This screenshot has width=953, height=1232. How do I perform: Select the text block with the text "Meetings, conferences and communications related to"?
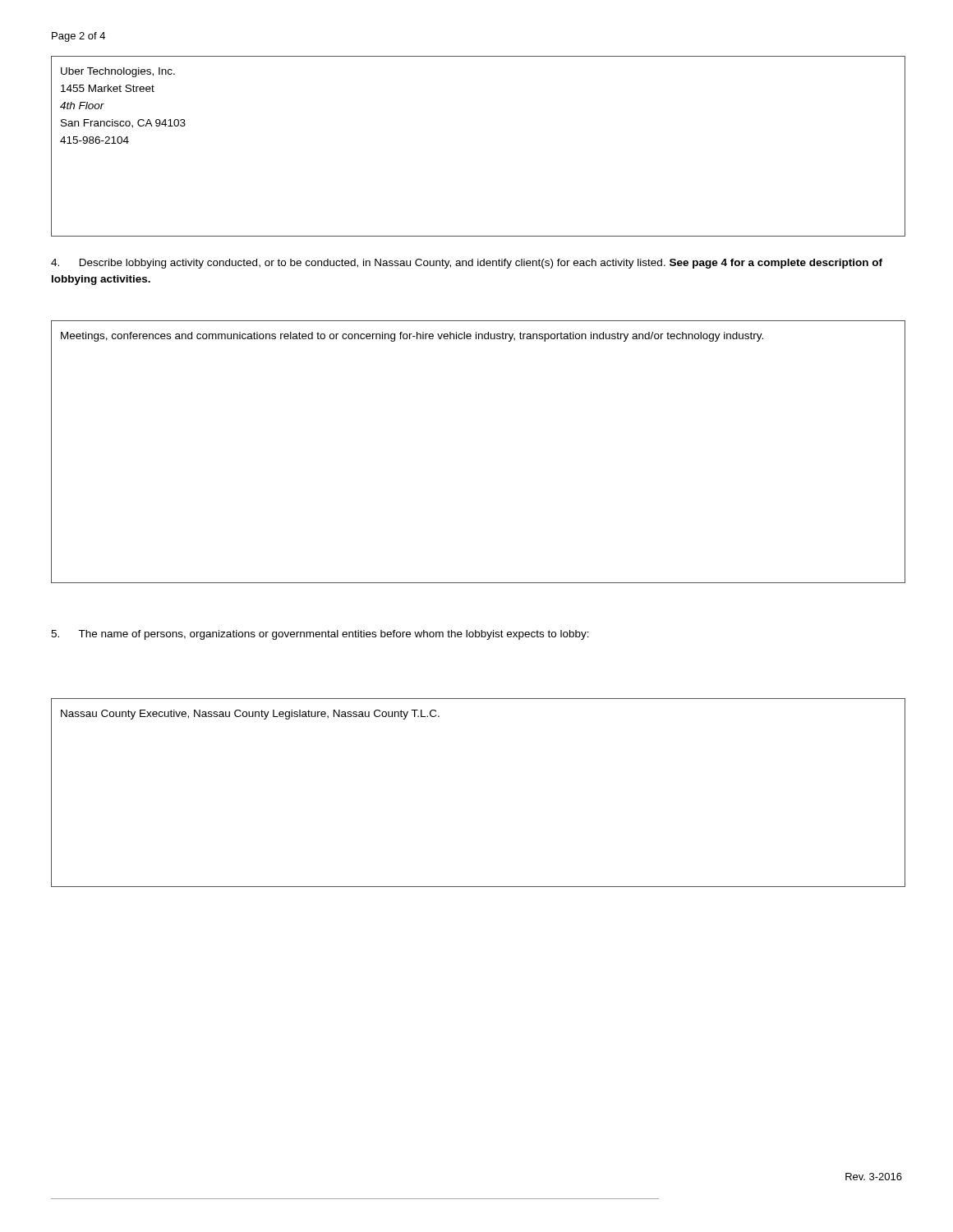point(412,335)
